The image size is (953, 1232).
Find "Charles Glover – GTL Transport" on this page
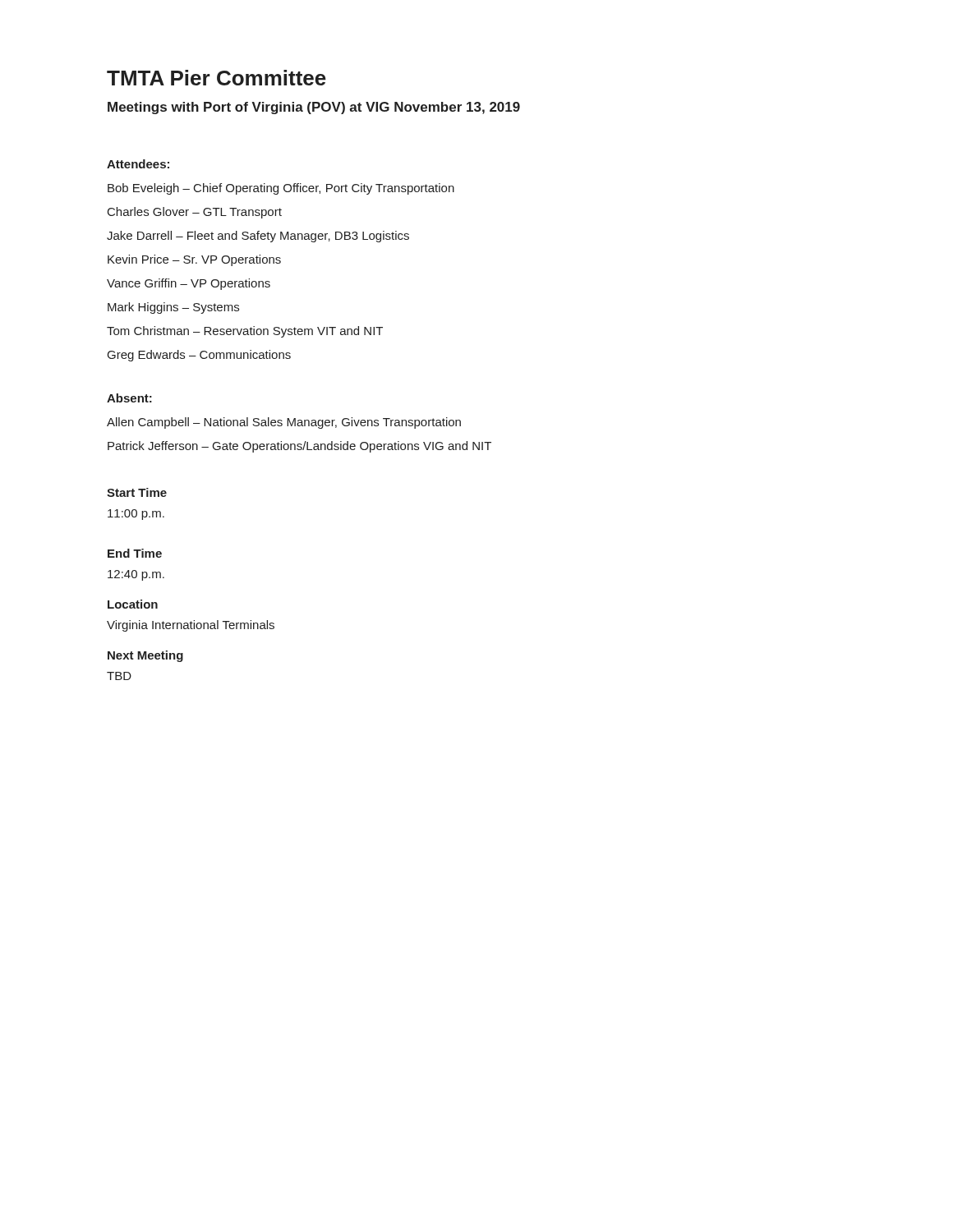coord(194,211)
